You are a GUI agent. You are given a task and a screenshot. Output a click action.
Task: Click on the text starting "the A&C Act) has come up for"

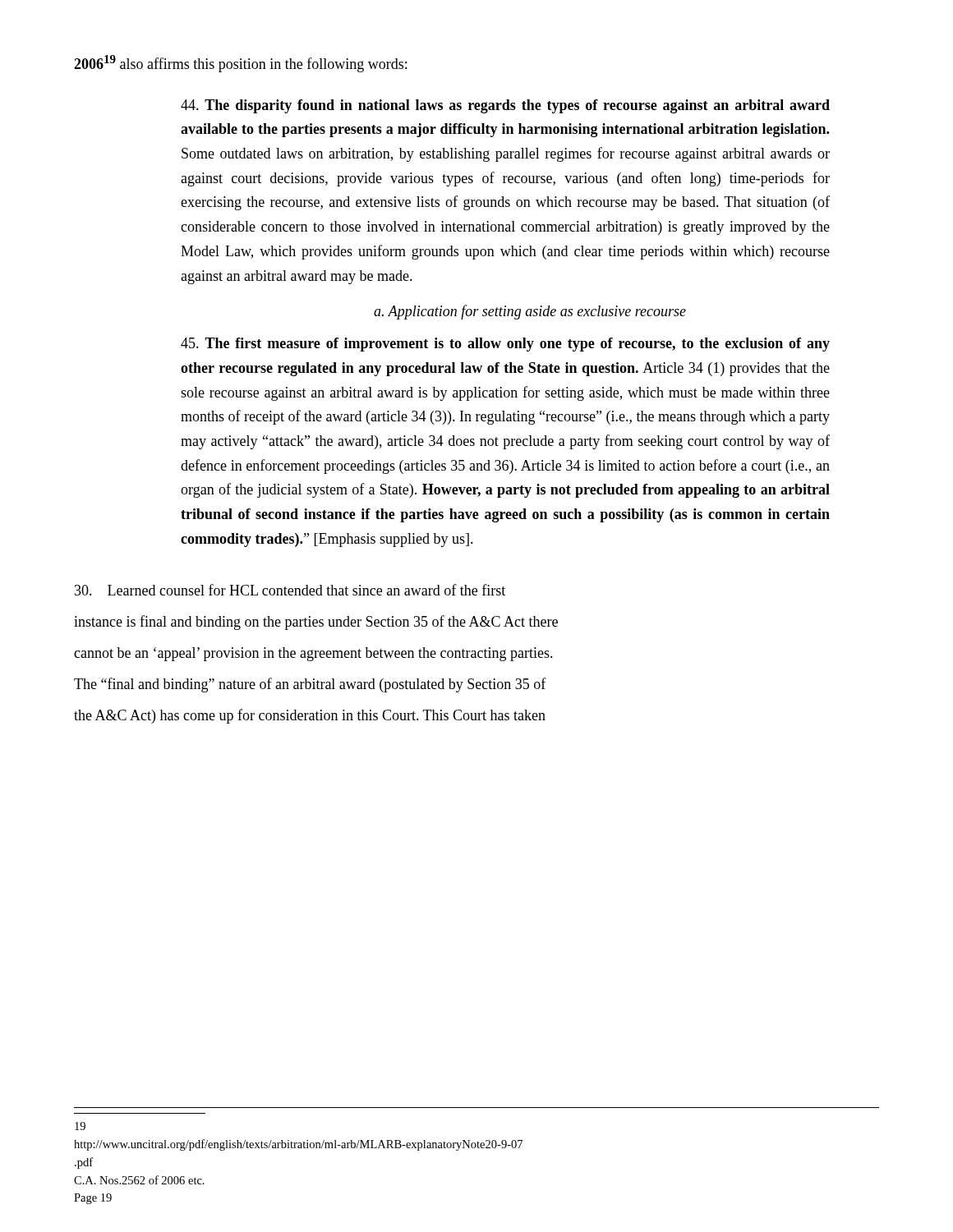pos(310,715)
